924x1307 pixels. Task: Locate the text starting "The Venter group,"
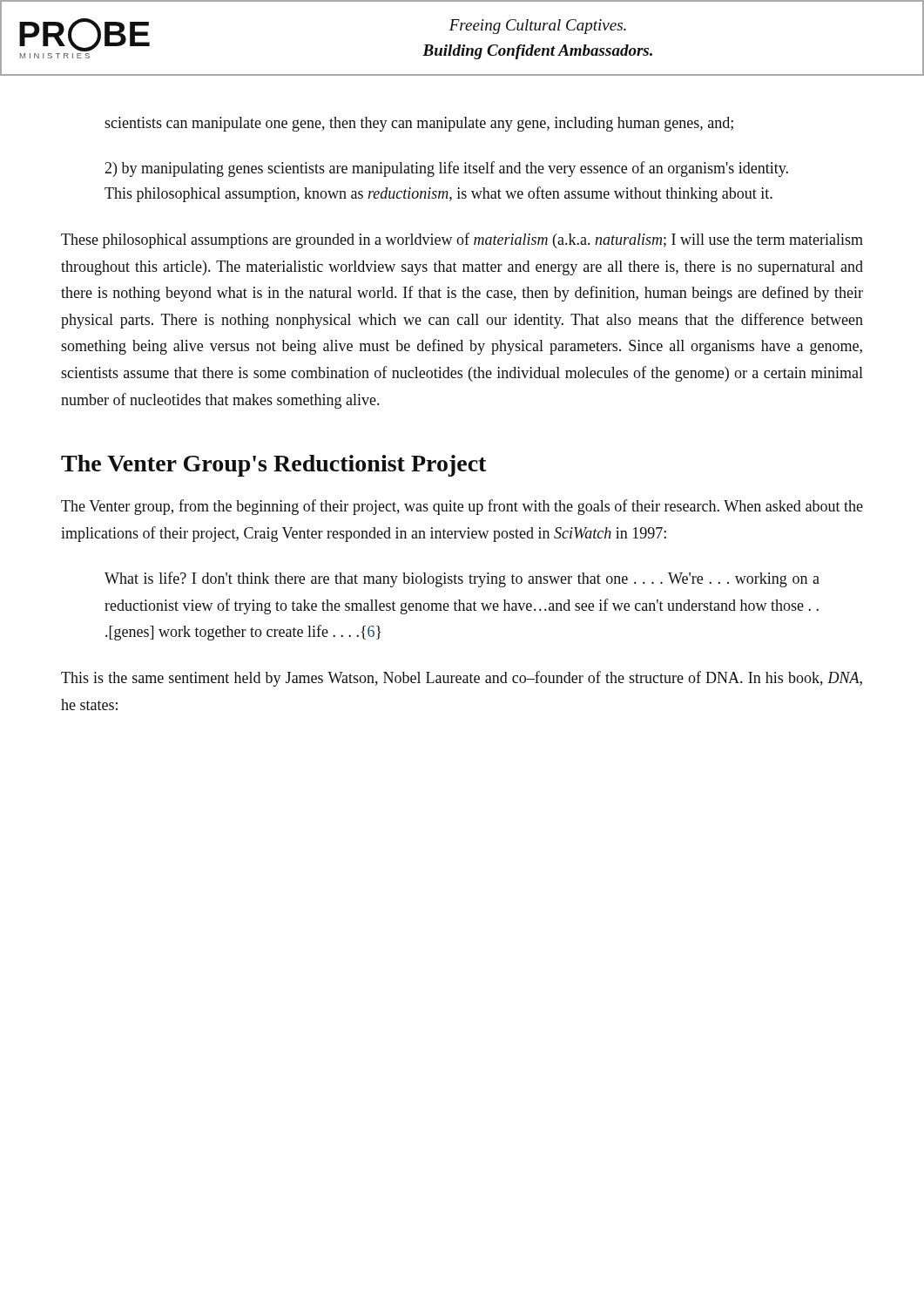462,520
